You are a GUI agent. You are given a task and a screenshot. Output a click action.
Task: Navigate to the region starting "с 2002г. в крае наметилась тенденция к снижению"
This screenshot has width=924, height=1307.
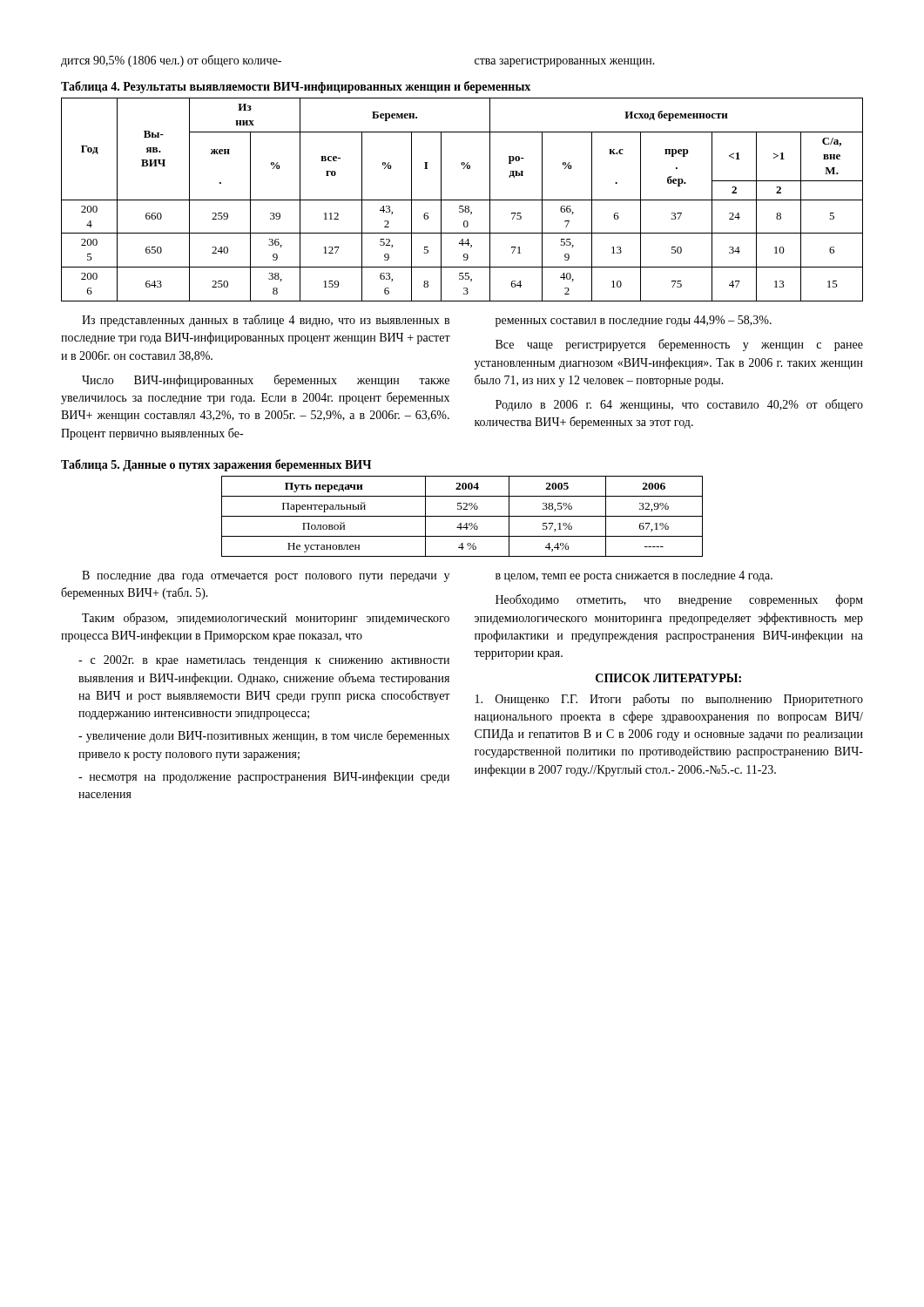264,687
